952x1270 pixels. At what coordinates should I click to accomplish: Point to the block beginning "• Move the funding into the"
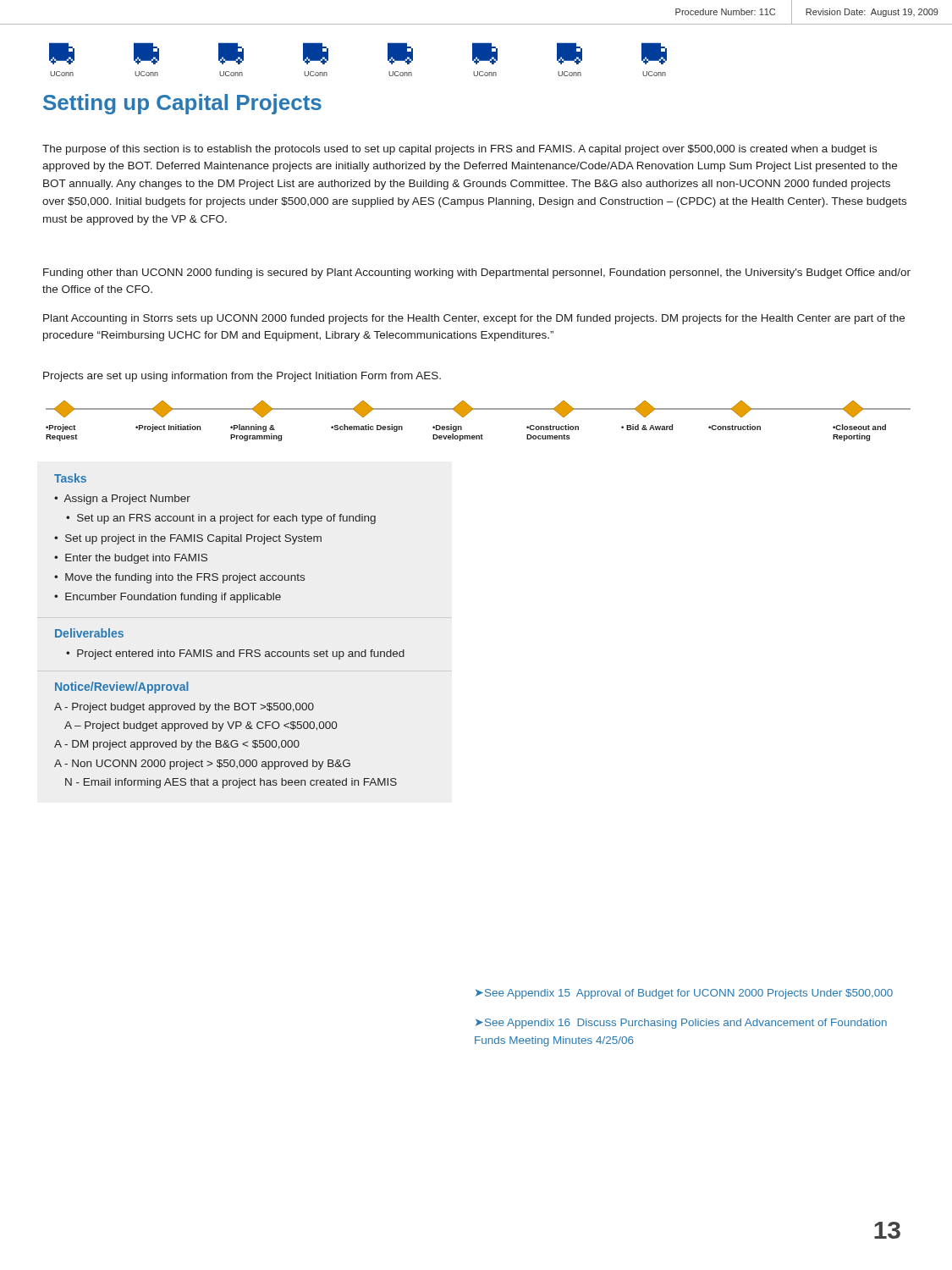pyautogui.click(x=180, y=577)
